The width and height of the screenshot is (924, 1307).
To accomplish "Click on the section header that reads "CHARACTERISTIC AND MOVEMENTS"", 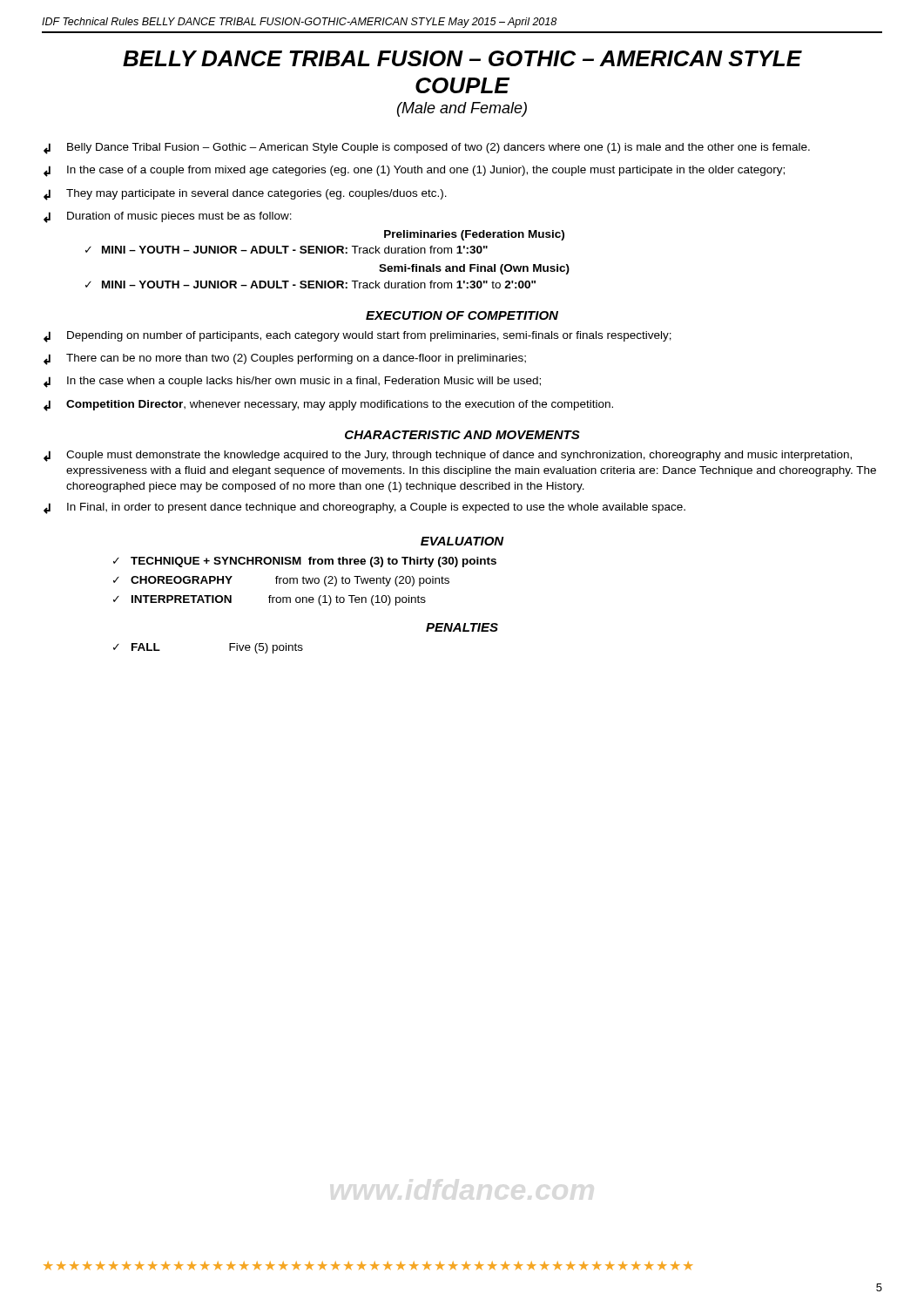I will coord(462,434).
